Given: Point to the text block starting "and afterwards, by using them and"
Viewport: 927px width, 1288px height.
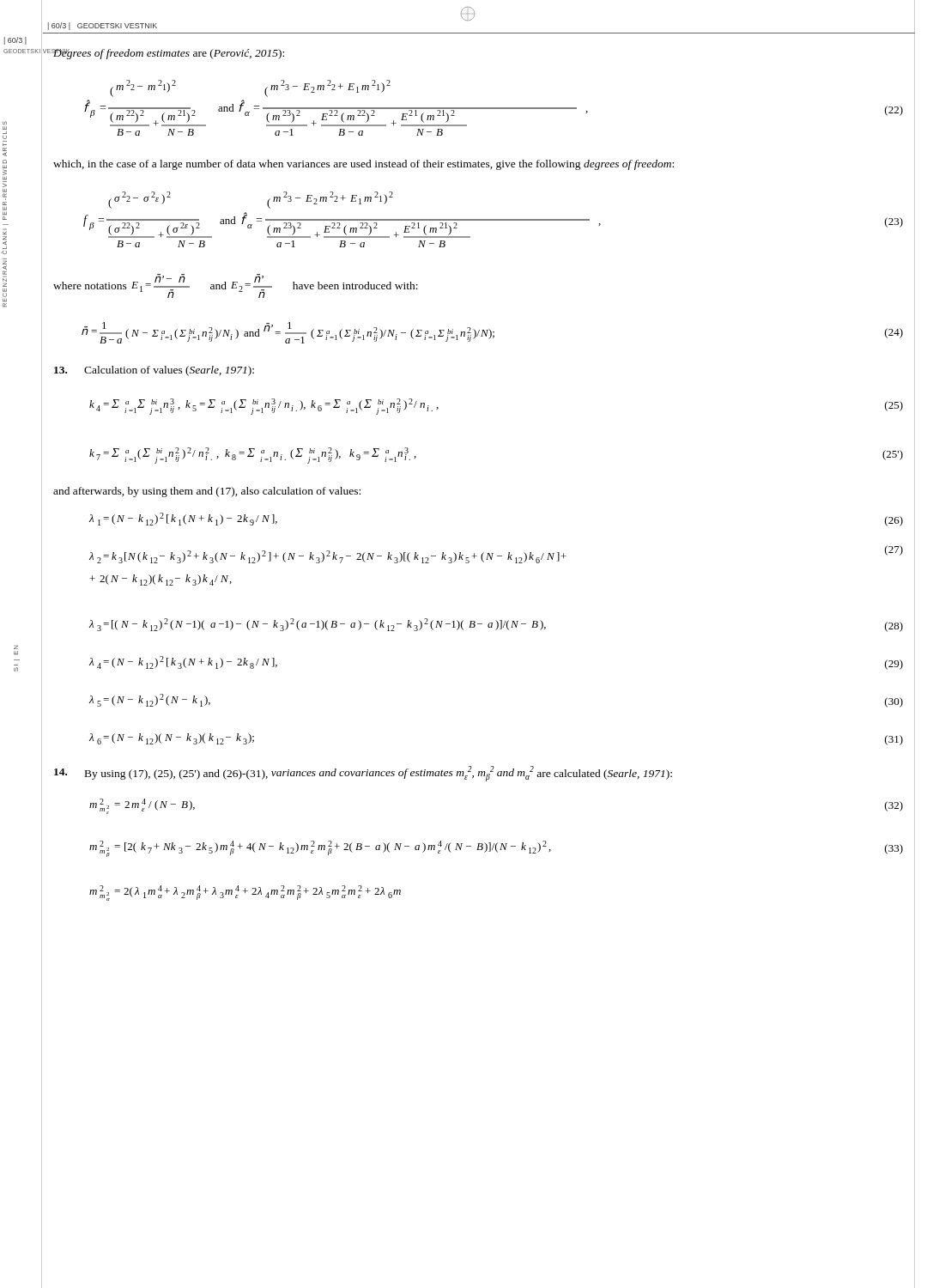Looking at the screenshot, I should 207,490.
